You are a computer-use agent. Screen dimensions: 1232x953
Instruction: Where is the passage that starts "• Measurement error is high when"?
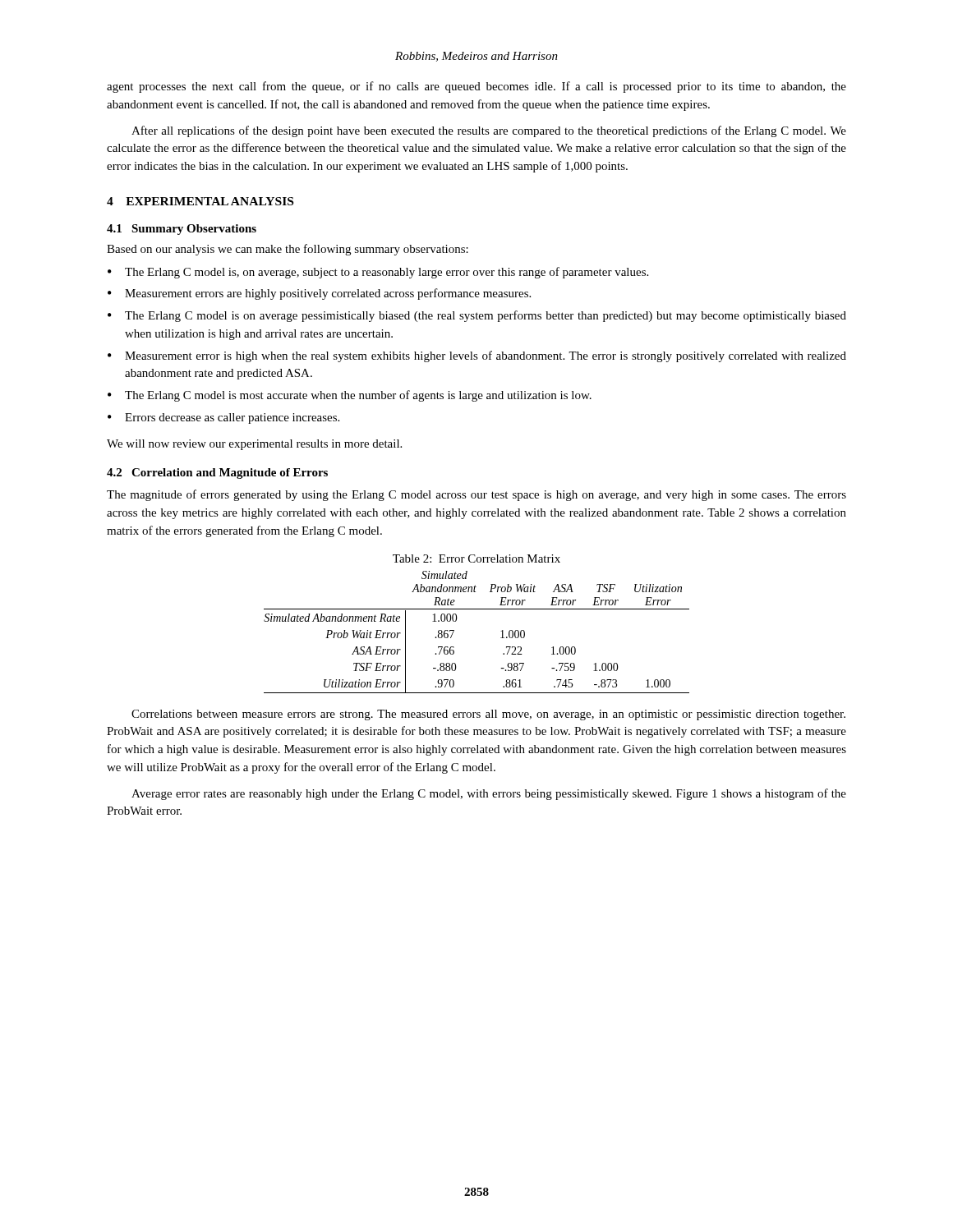tap(476, 365)
